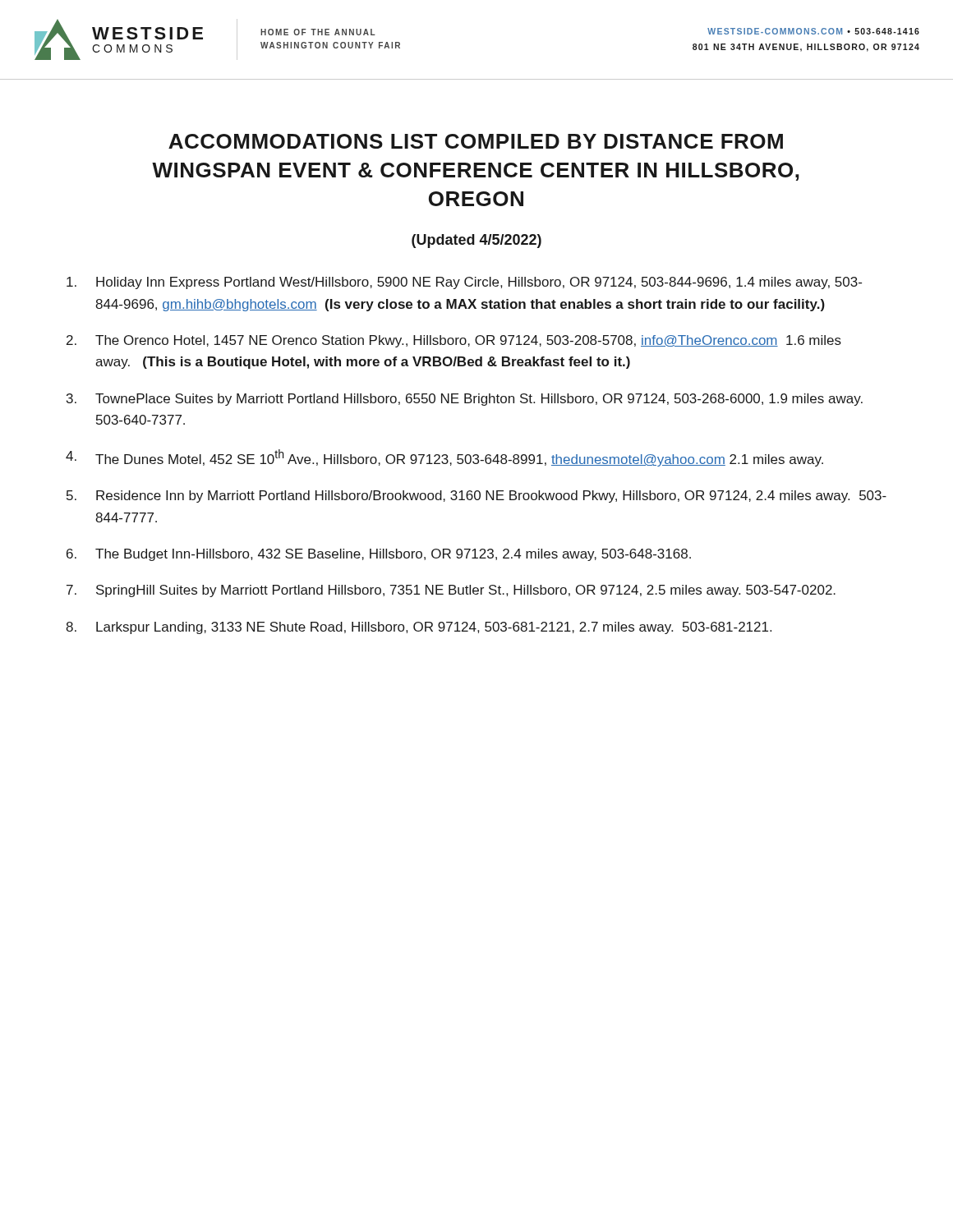Screen dimensions: 1232x953
Task: Locate the text "(Updated 4/5/2022)"
Action: click(476, 240)
